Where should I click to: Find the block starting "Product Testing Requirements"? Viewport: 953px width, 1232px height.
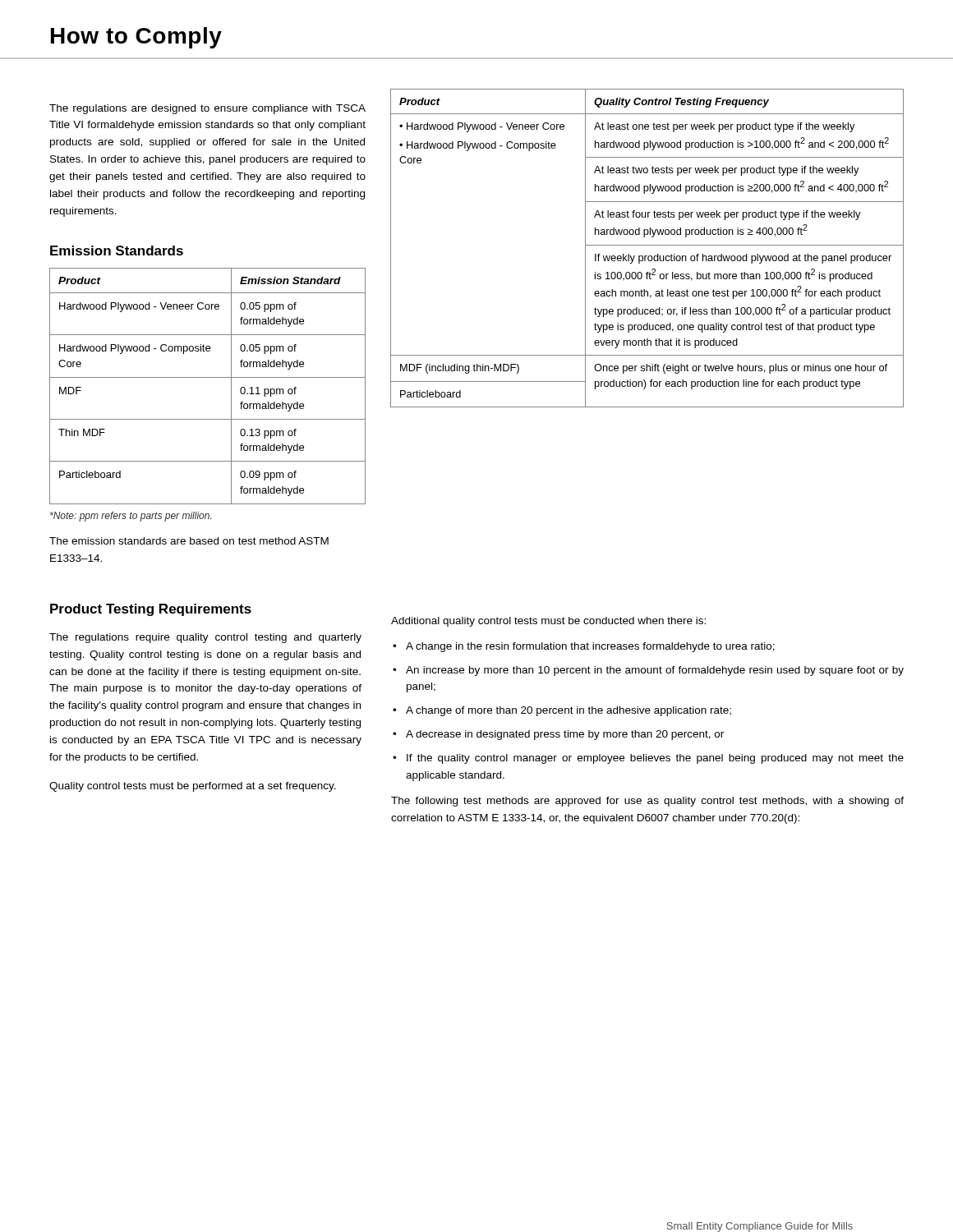(205, 610)
